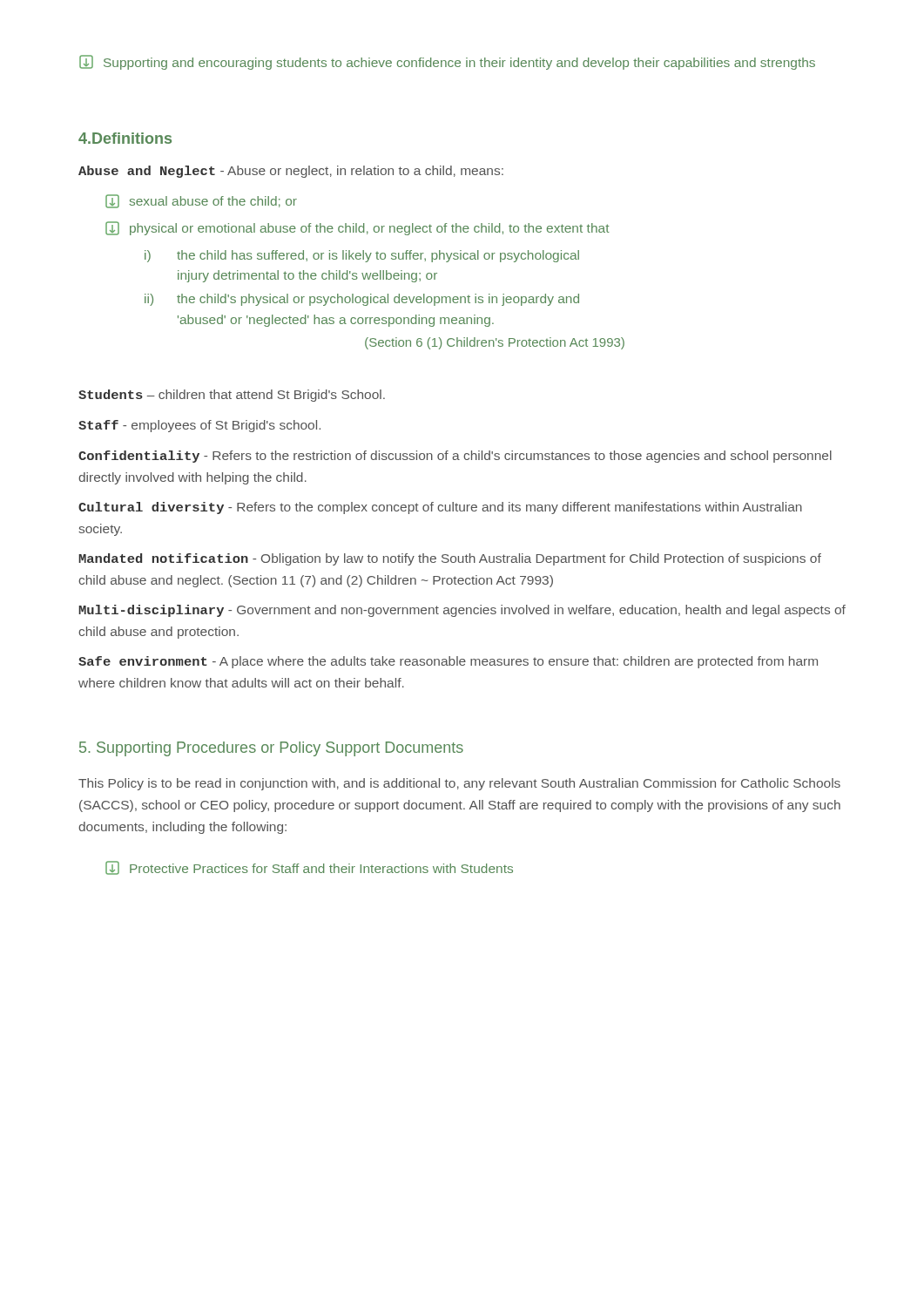Image resolution: width=924 pixels, height=1307 pixels.
Task: Locate the block of text that opens with "Supporting and encouraging"
Action: (447, 62)
